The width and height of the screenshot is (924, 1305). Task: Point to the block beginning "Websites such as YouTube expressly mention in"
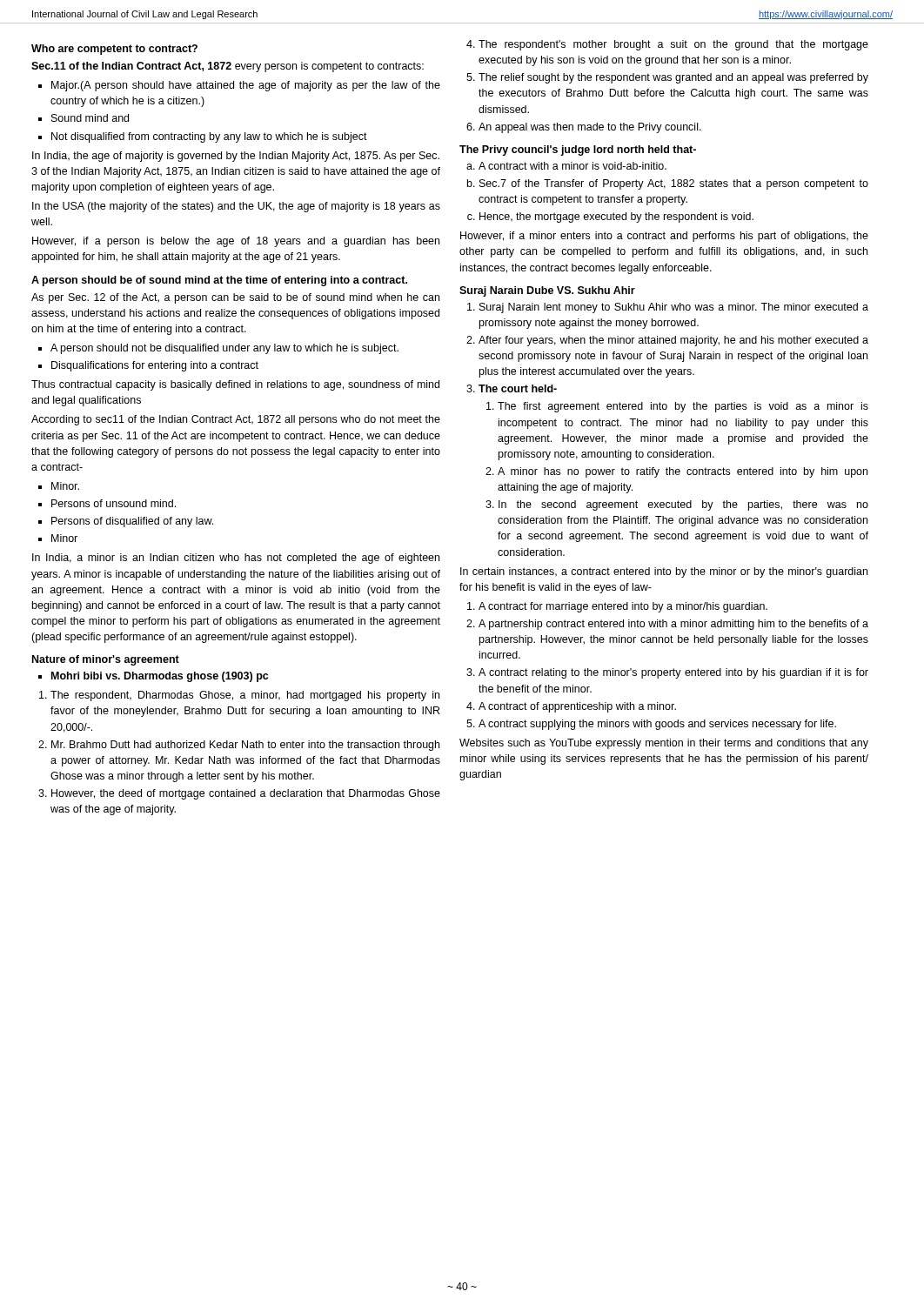click(664, 759)
